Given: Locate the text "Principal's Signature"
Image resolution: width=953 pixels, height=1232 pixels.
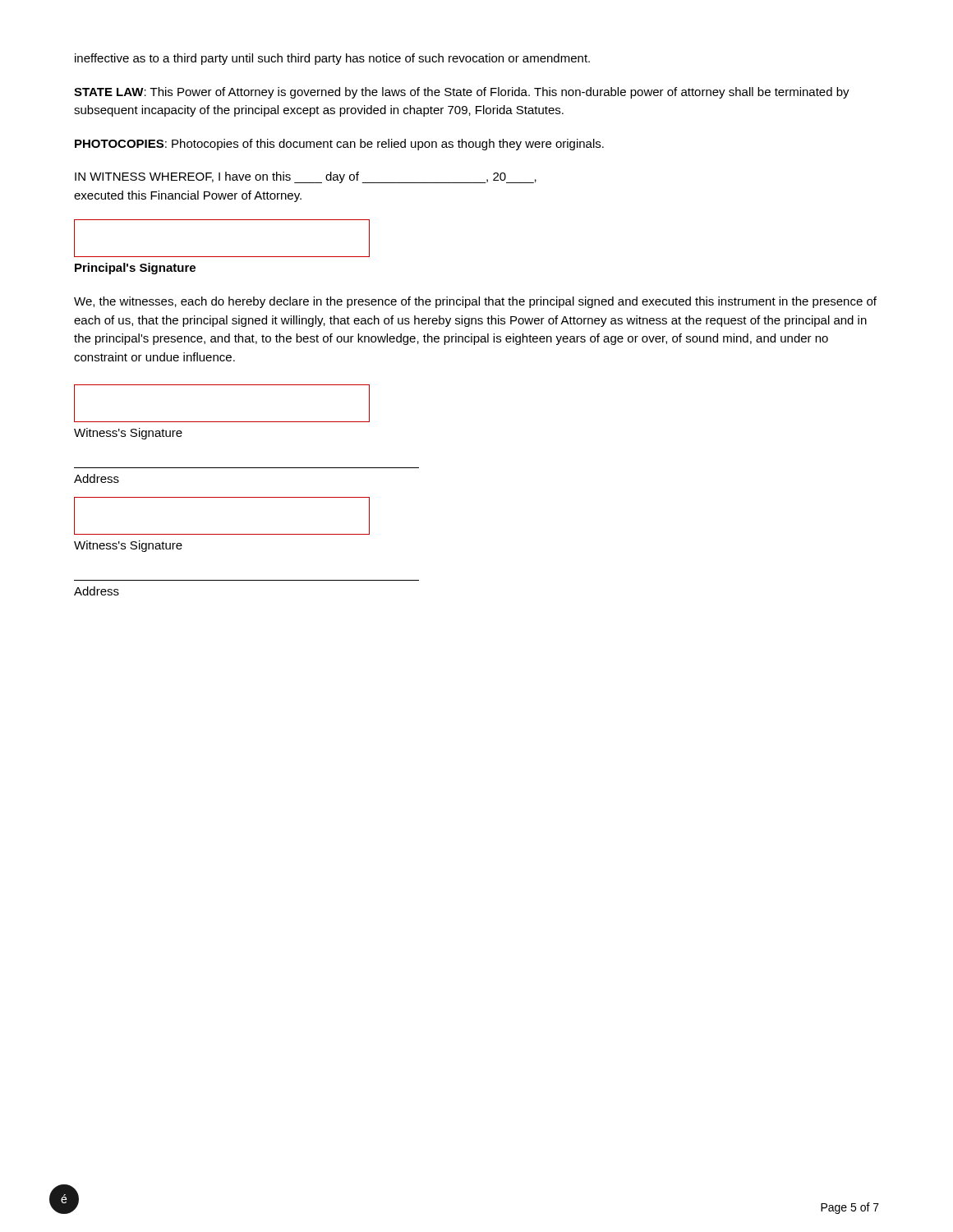Looking at the screenshot, I should (x=135, y=267).
